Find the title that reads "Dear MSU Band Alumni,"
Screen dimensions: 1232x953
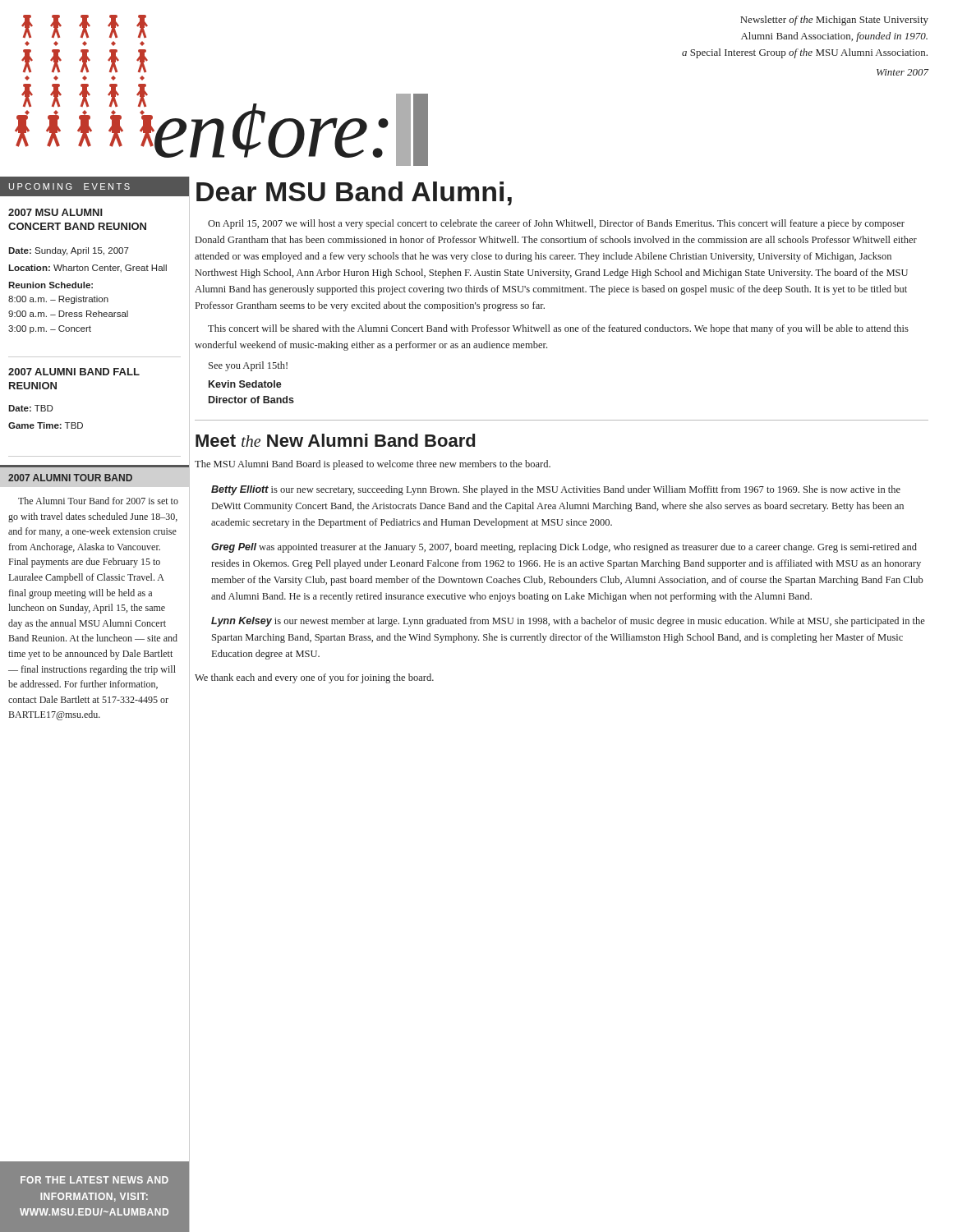click(354, 192)
